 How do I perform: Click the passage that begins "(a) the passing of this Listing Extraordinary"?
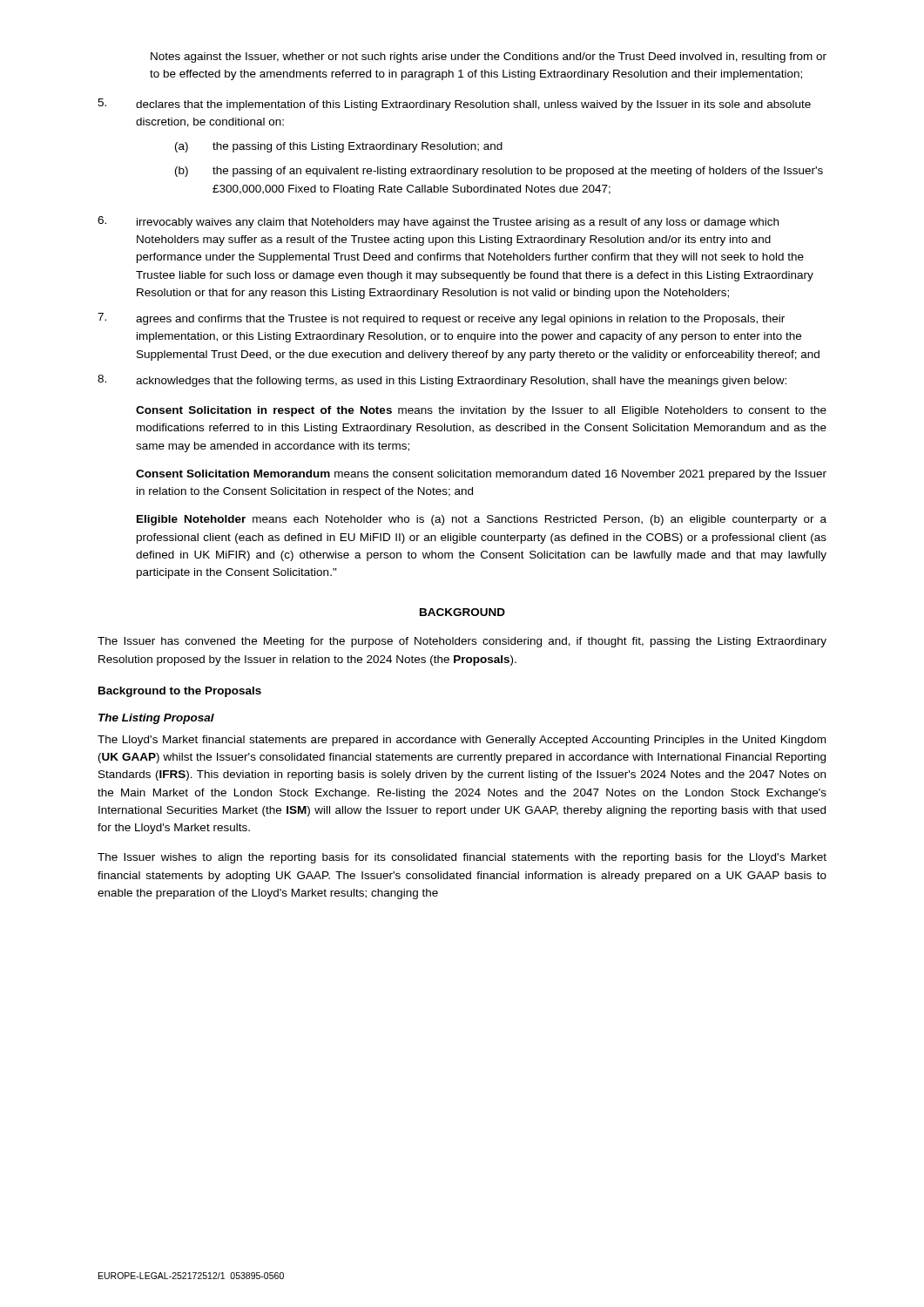[x=500, y=146]
